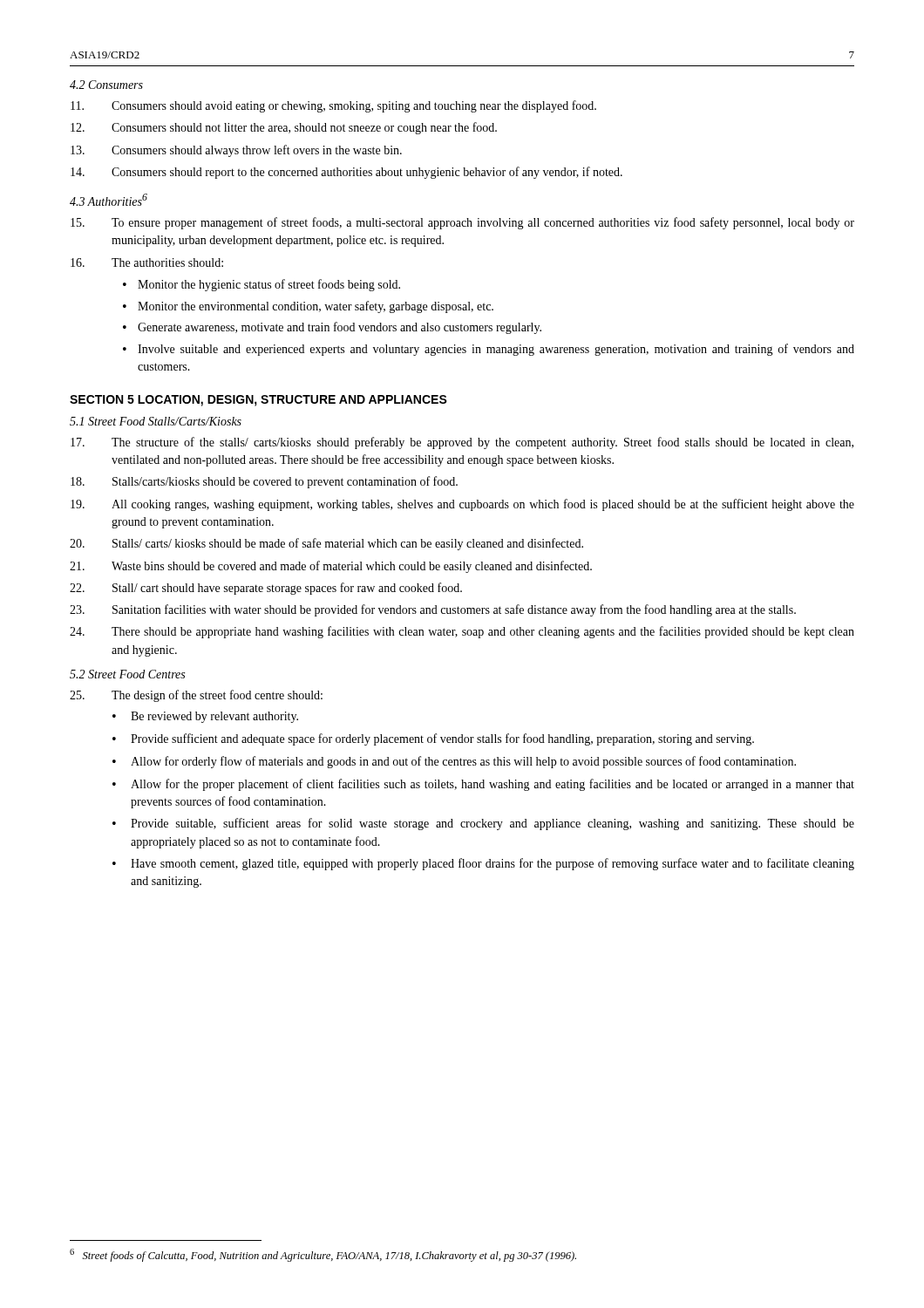Point to the passage starting "16. The authorities should:"
The width and height of the screenshot is (924, 1308).
point(147,262)
